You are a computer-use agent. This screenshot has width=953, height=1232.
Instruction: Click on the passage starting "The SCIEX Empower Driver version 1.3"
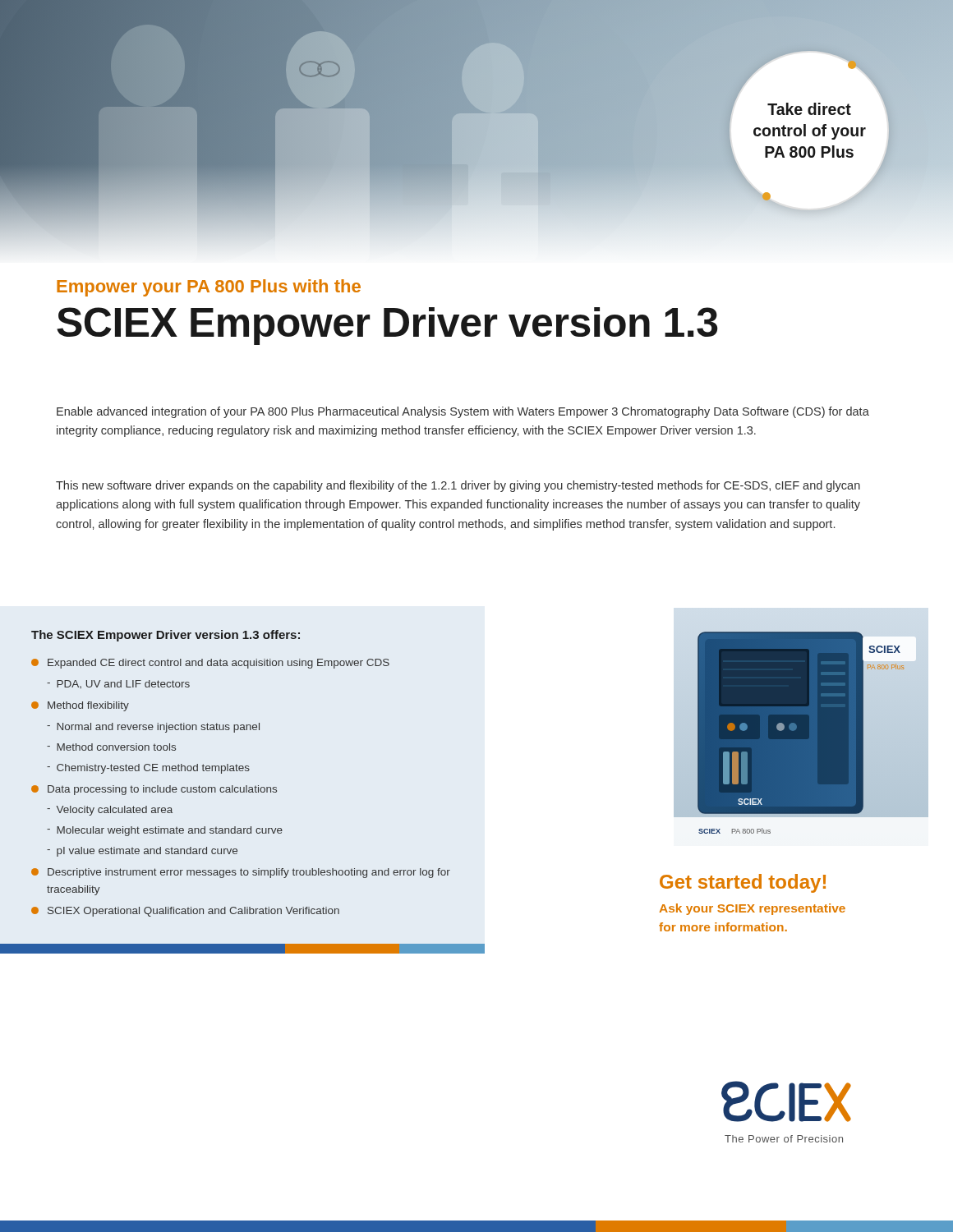[x=166, y=634]
